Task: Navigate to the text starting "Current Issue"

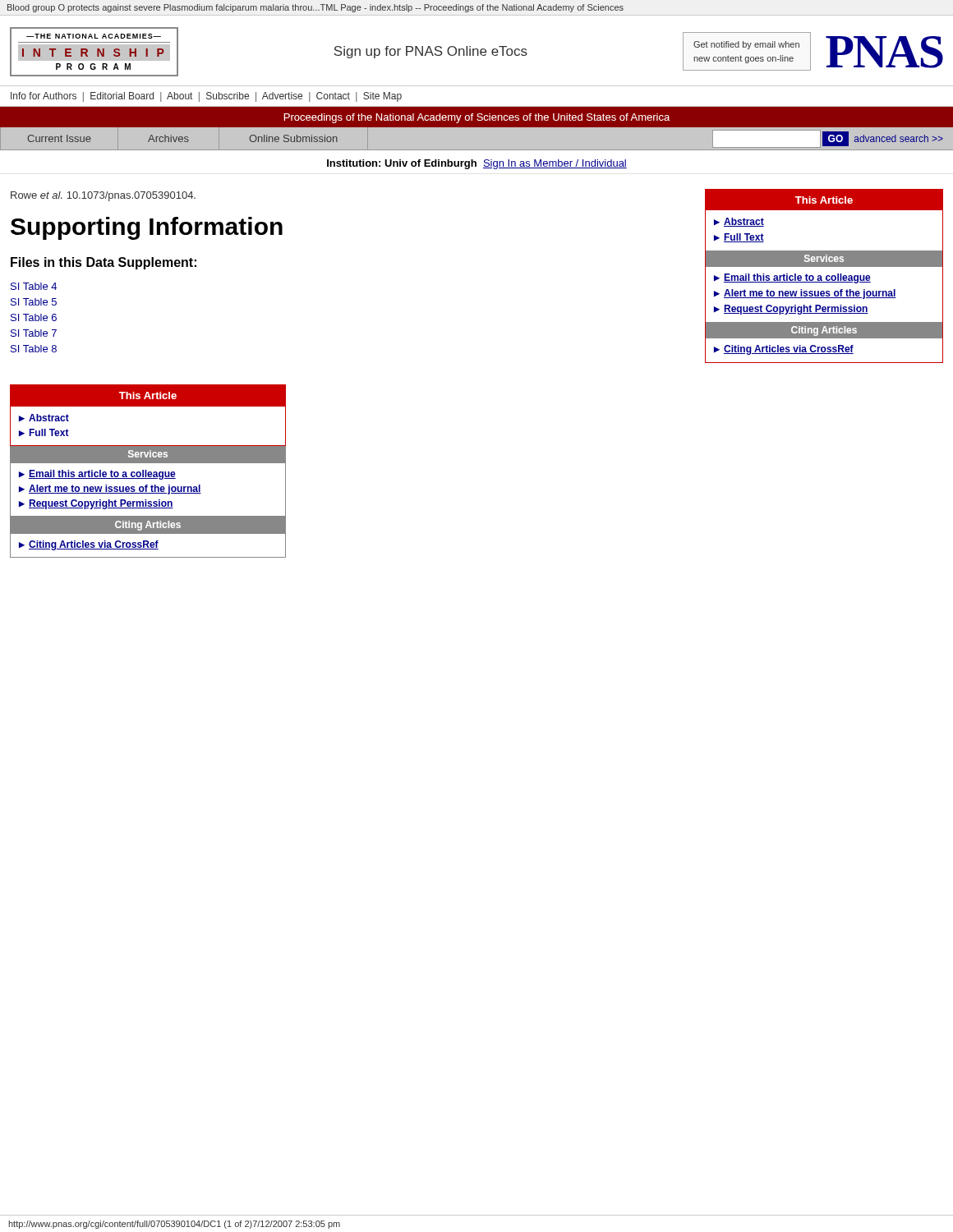Action: click(x=59, y=138)
